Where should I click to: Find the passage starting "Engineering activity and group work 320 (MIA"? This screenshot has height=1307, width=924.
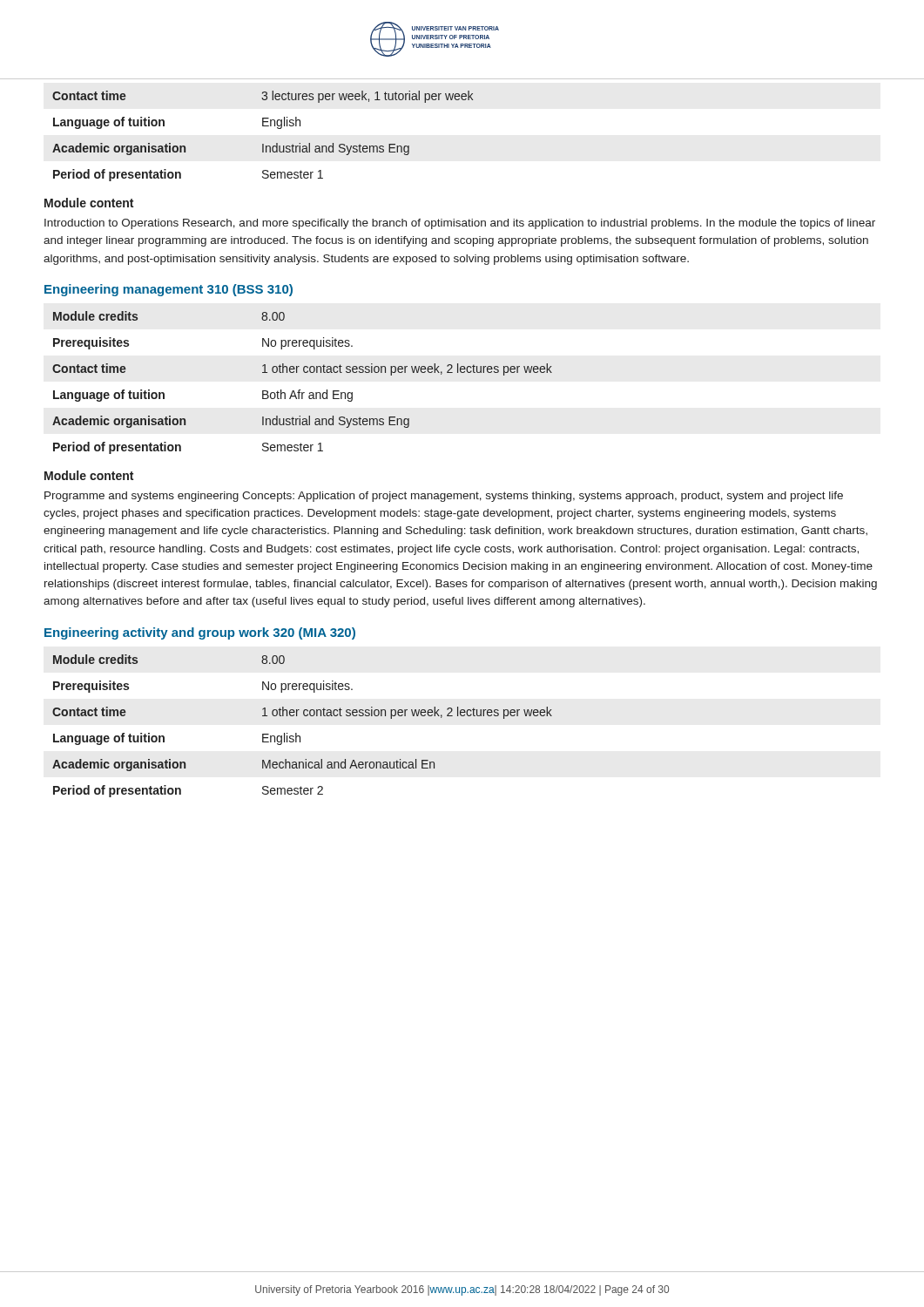pyautogui.click(x=200, y=632)
